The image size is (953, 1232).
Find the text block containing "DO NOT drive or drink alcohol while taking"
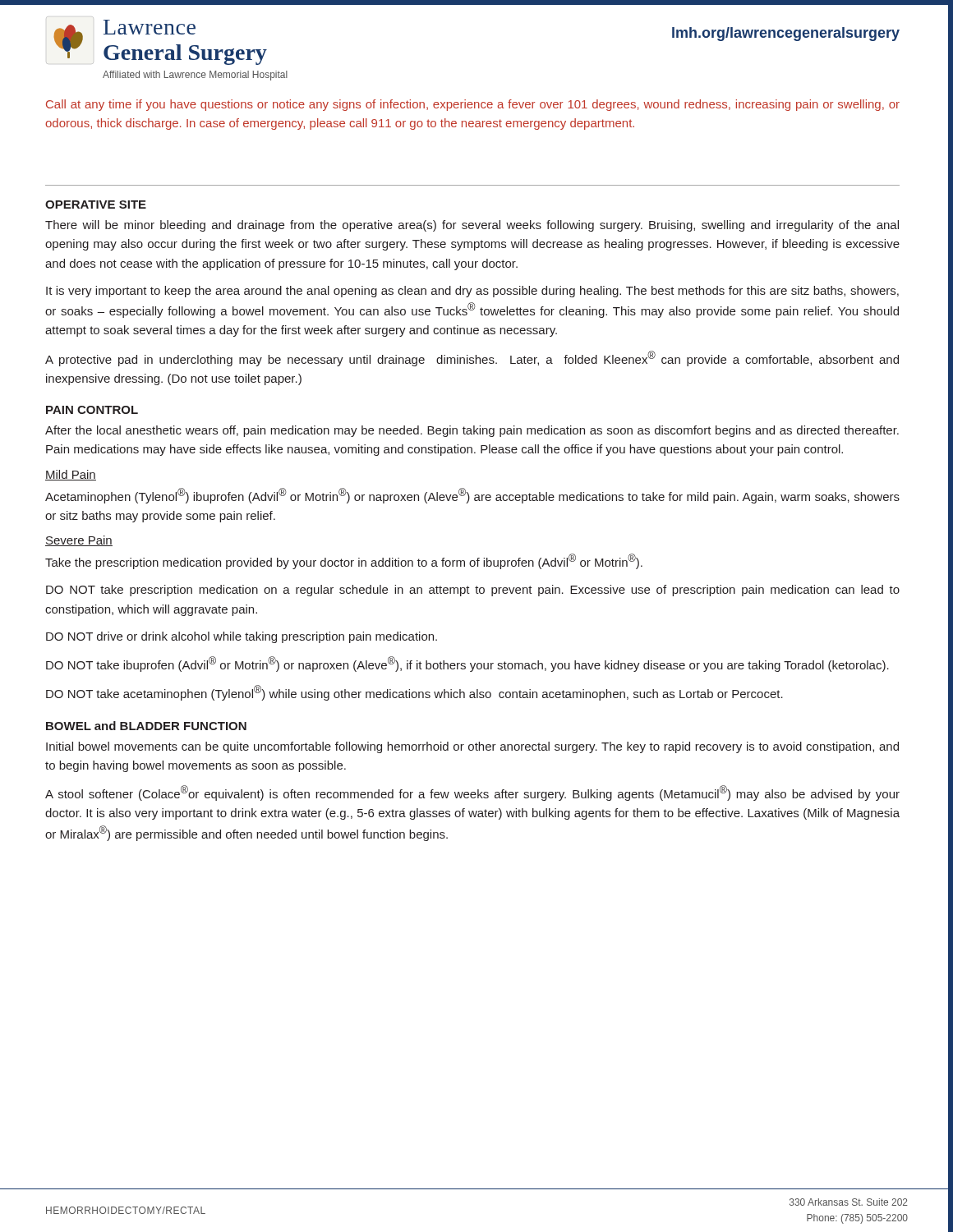(x=242, y=636)
